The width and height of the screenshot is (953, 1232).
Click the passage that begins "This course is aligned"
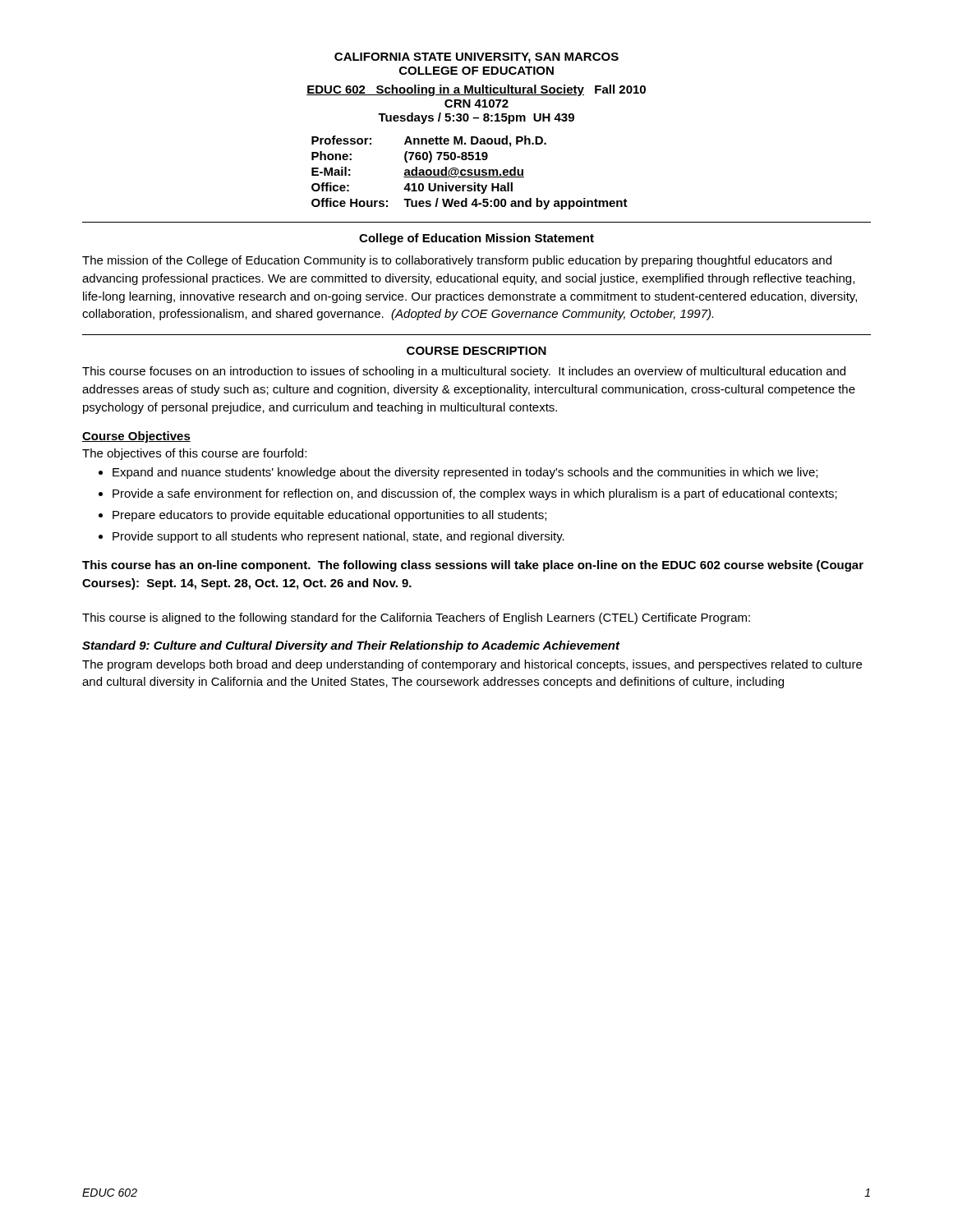[417, 617]
